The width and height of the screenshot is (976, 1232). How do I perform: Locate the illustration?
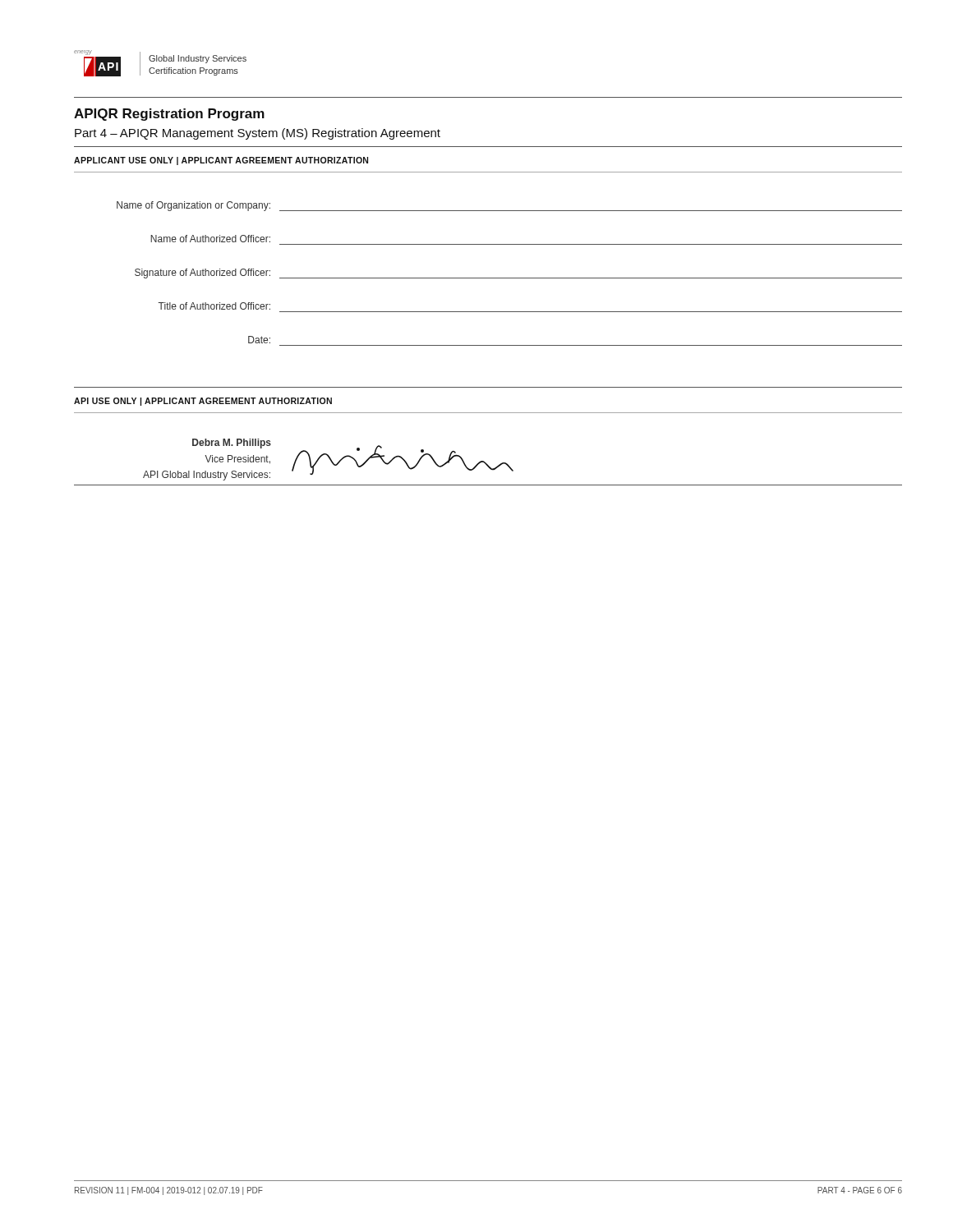(591, 456)
